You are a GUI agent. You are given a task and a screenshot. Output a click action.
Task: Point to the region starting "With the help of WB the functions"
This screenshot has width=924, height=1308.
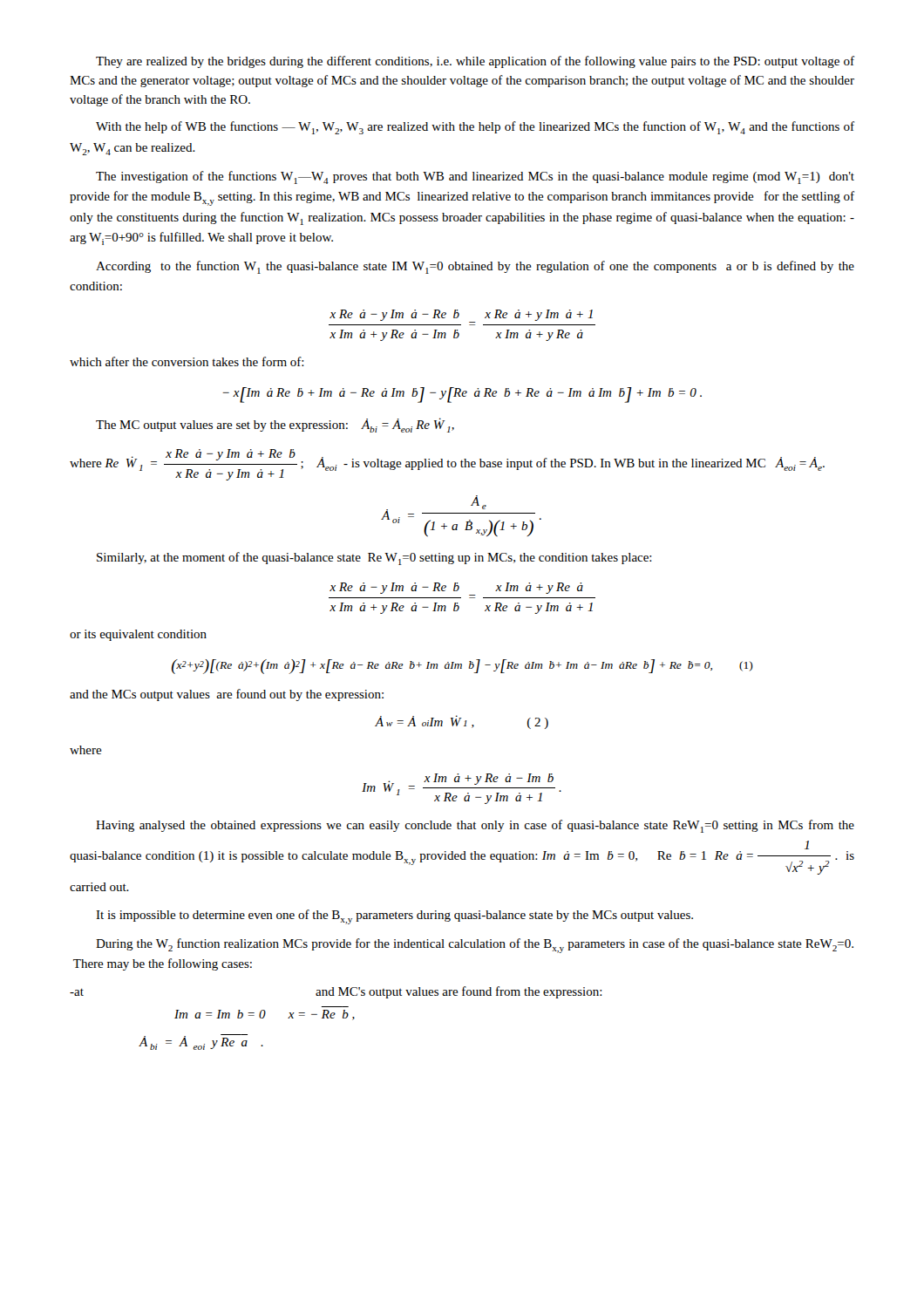click(x=462, y=138)
